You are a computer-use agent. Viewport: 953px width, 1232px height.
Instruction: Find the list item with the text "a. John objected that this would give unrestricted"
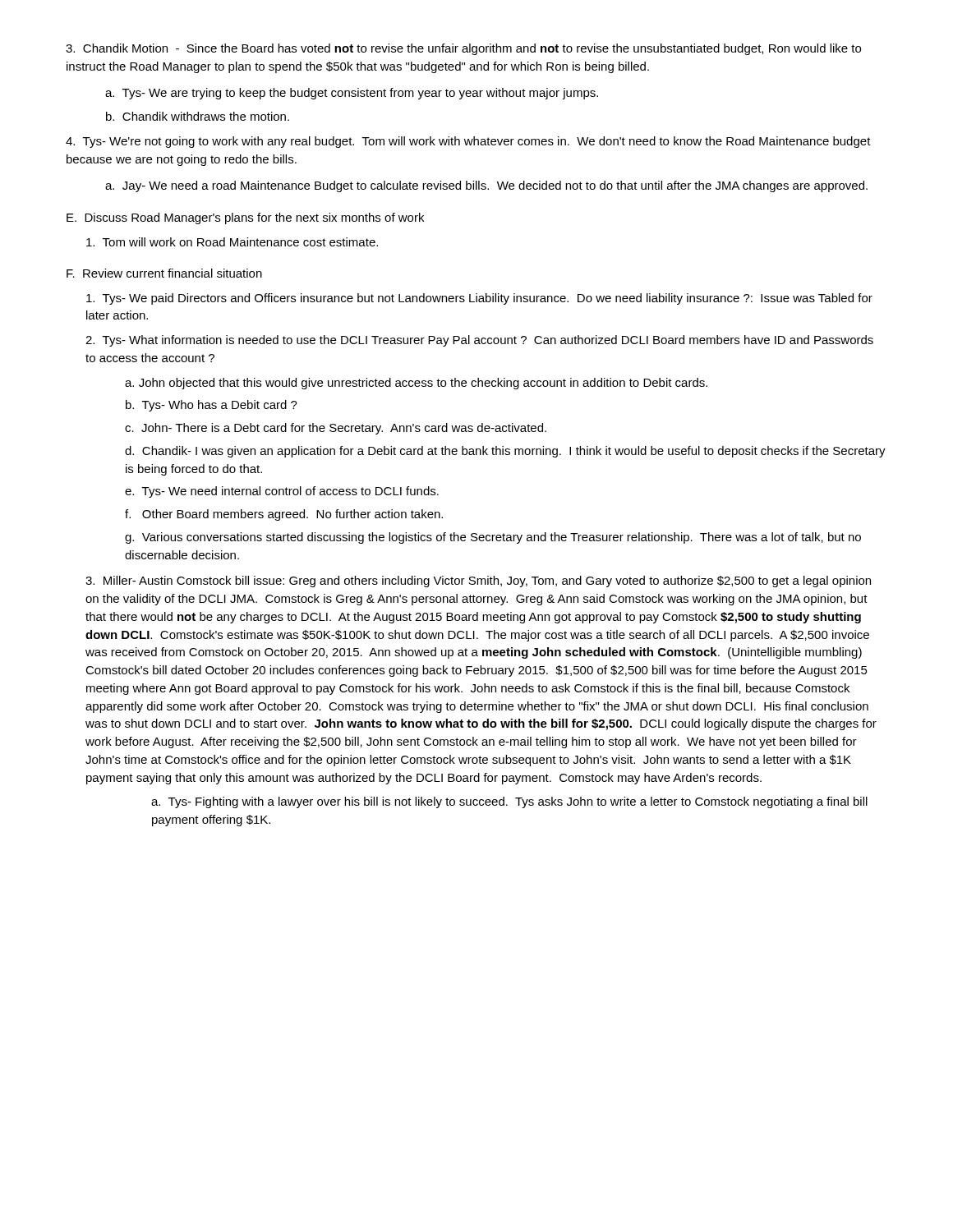[x=417, y=382]
